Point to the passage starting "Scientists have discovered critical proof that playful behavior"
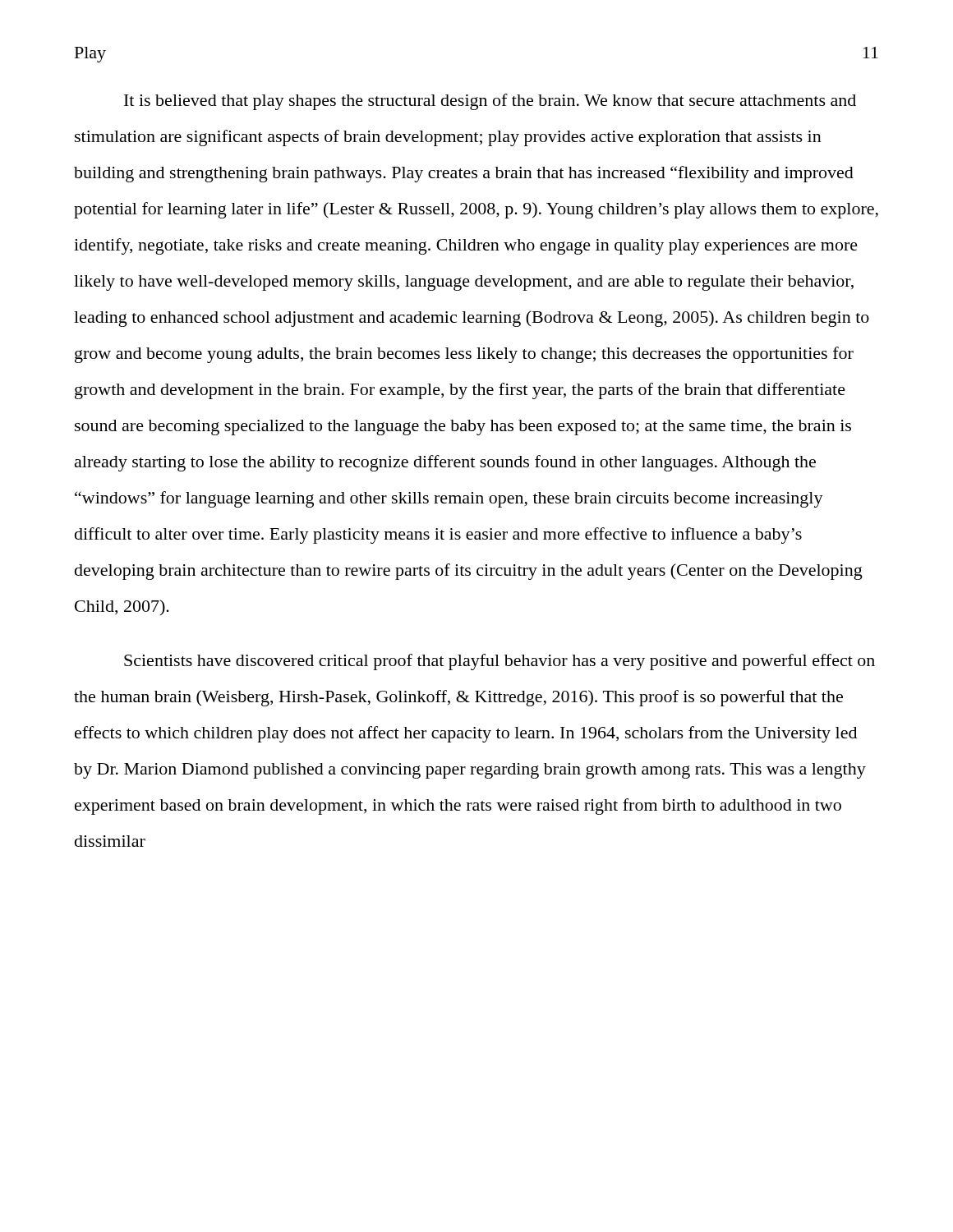The height and width of the screenshot is (1232, 953). click(x=476, y=751)
